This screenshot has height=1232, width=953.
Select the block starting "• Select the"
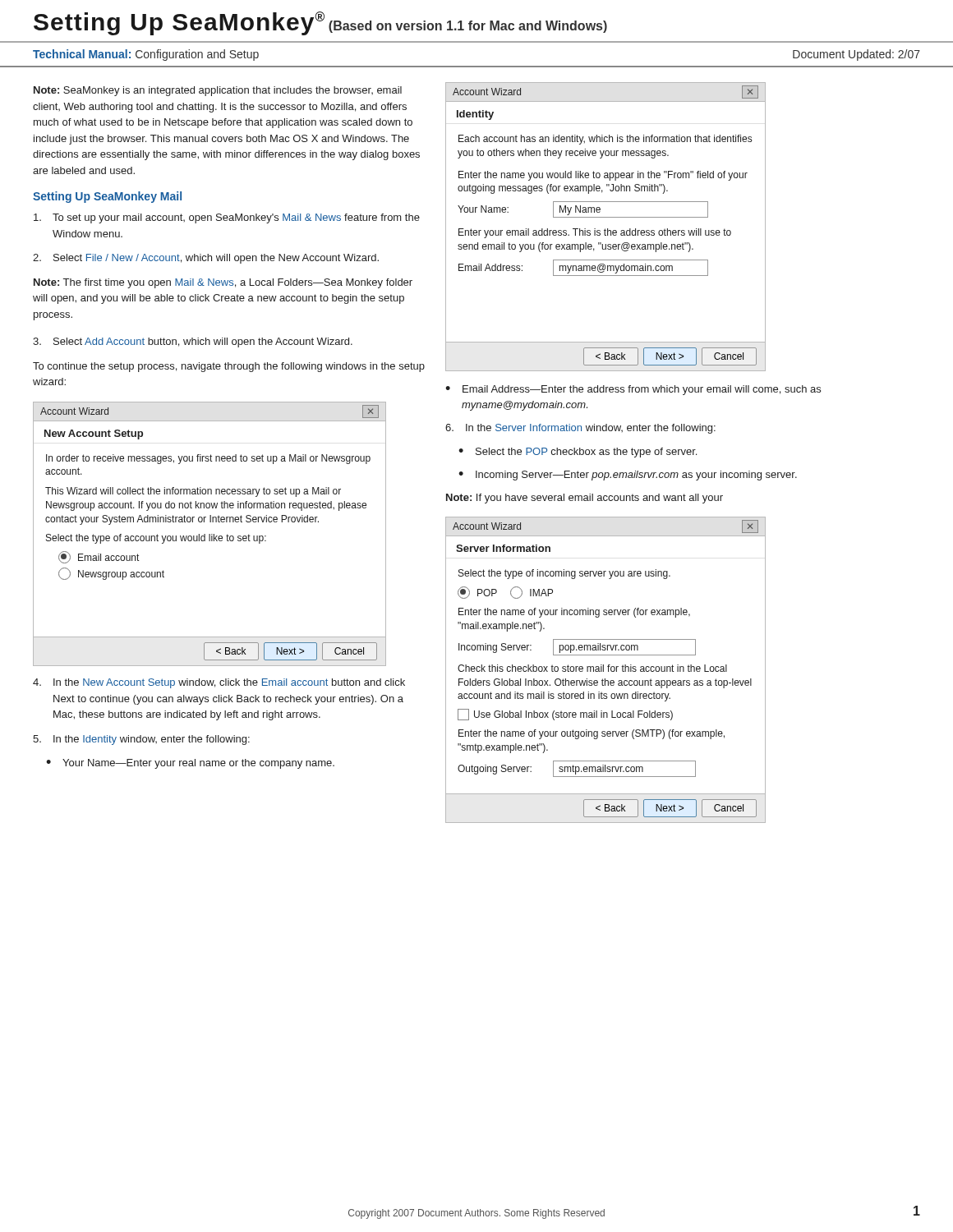(x=689, y=452)
